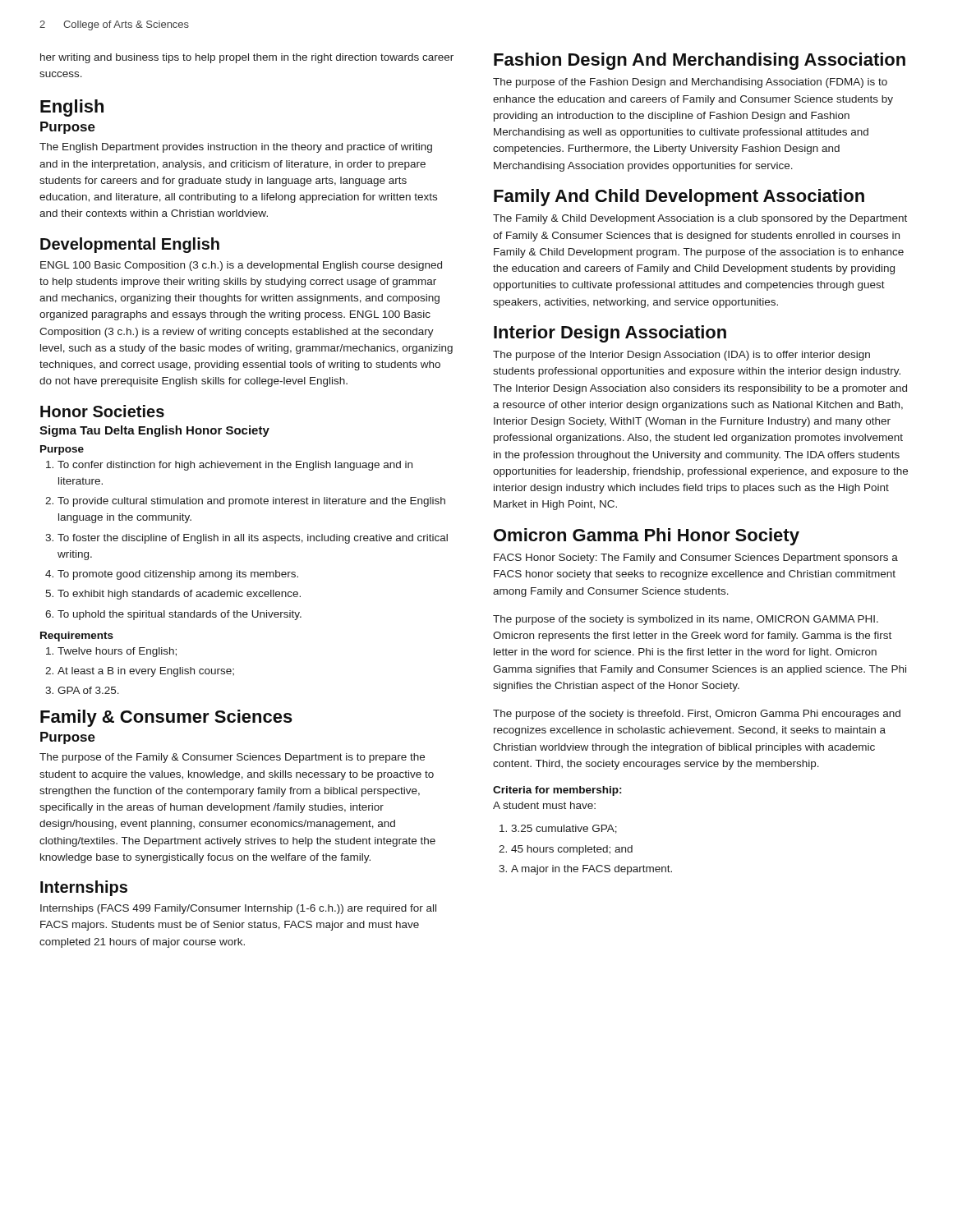Click on the element starting "her writing and business tips to help"
The width and height of the screenshot is (953, 1232).
click(x=247, y=66)
